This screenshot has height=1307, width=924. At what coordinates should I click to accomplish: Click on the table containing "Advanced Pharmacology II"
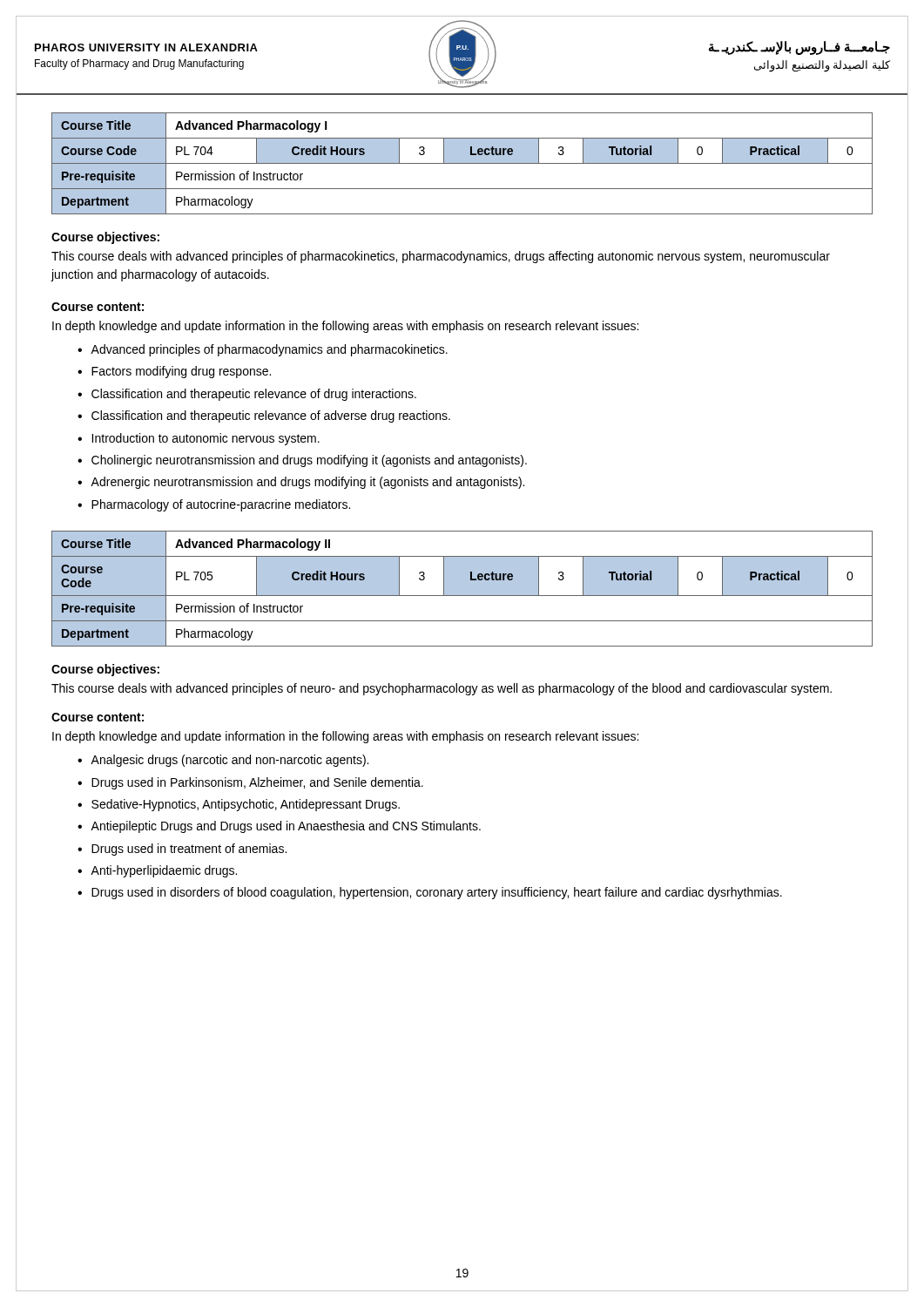(x=462, y=589)
